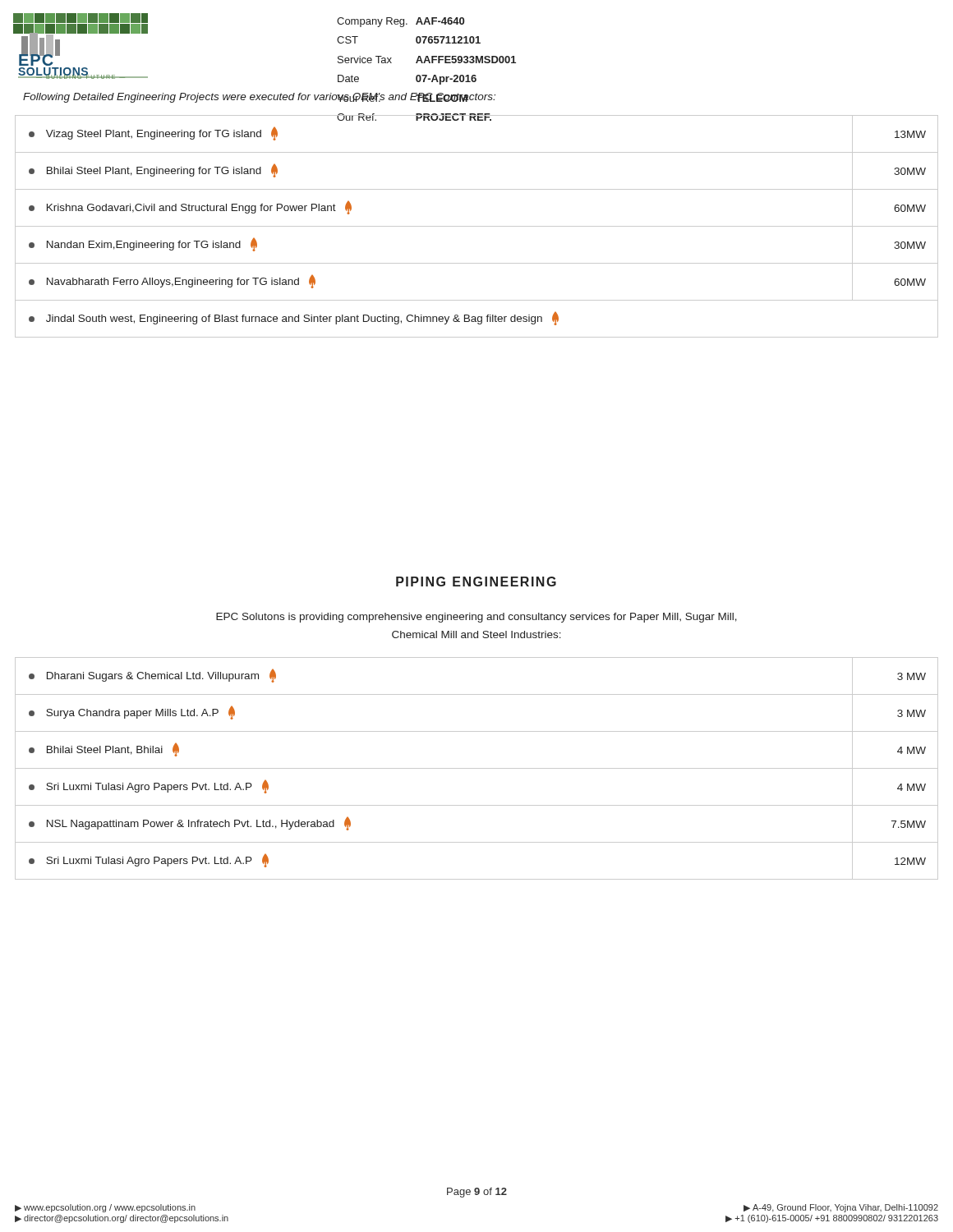Click the passage that begins "EPC Solutons is providing comprehensive"
This screenshot has height=1232, width=953.
[x=476, y=626]
